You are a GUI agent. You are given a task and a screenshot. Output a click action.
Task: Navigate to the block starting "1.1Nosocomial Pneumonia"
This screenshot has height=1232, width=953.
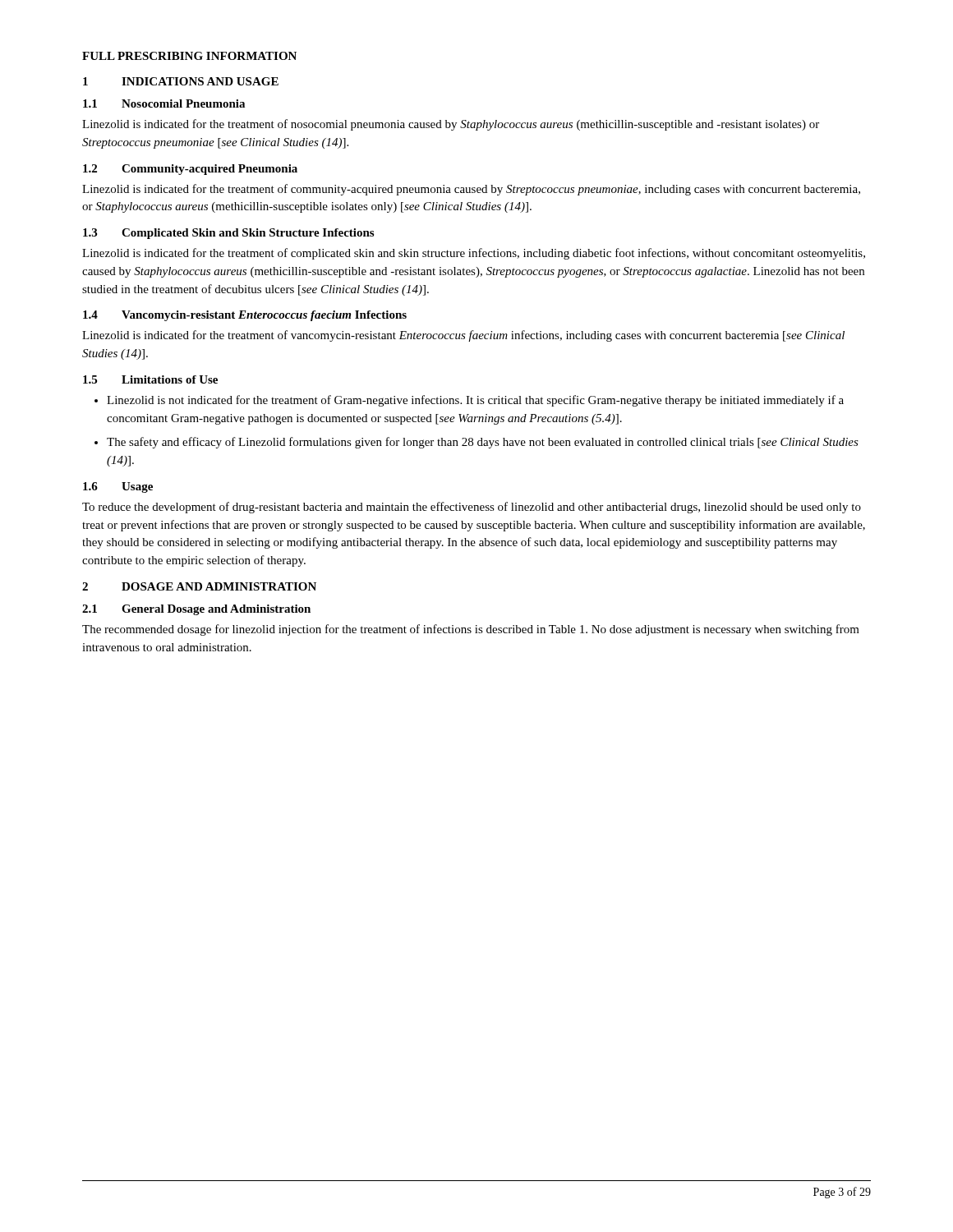coord(164,104)
